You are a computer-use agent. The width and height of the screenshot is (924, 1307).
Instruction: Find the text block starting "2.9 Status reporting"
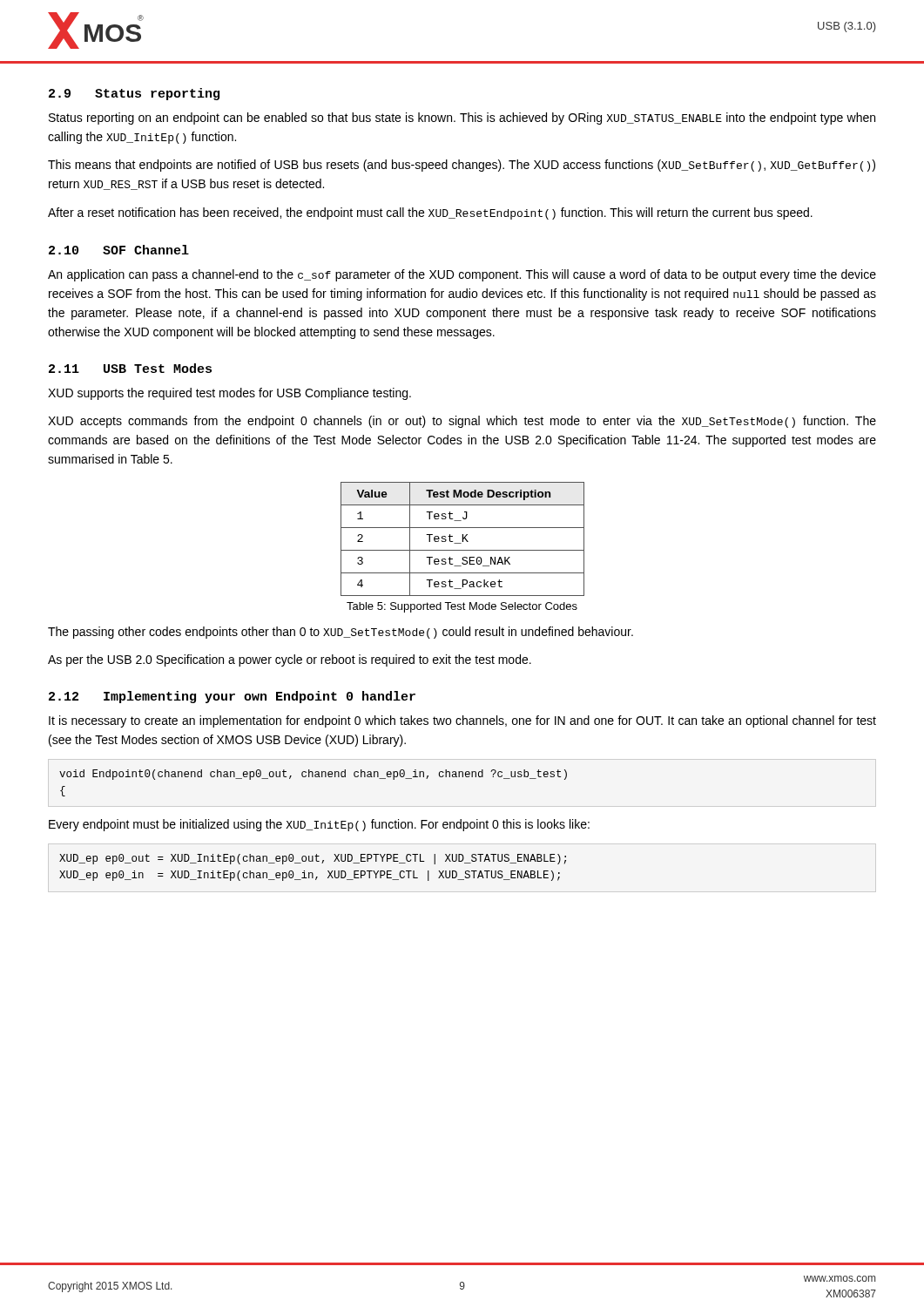click(134, 95)
